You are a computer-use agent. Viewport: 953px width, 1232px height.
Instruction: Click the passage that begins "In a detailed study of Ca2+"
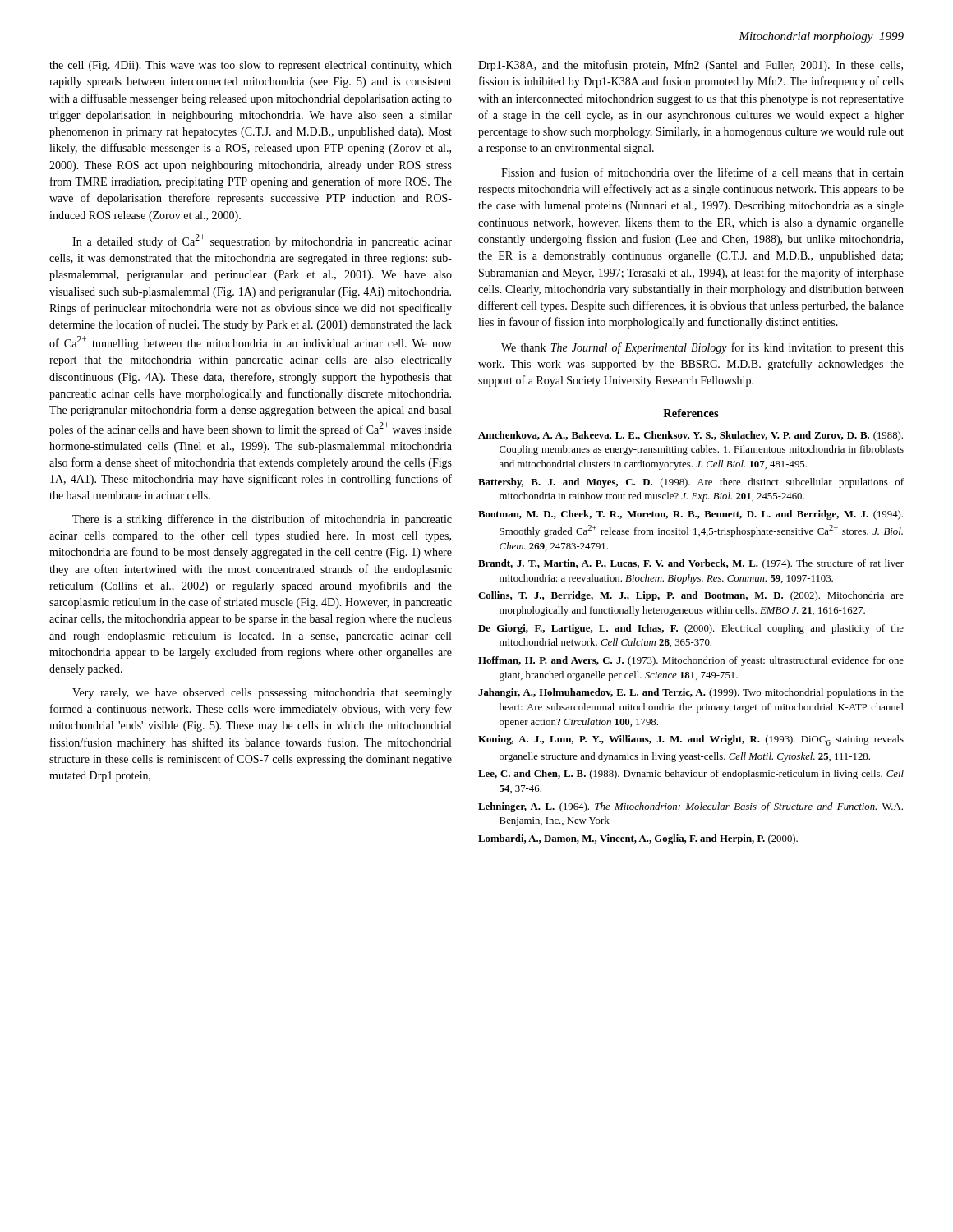click(251, 368)
